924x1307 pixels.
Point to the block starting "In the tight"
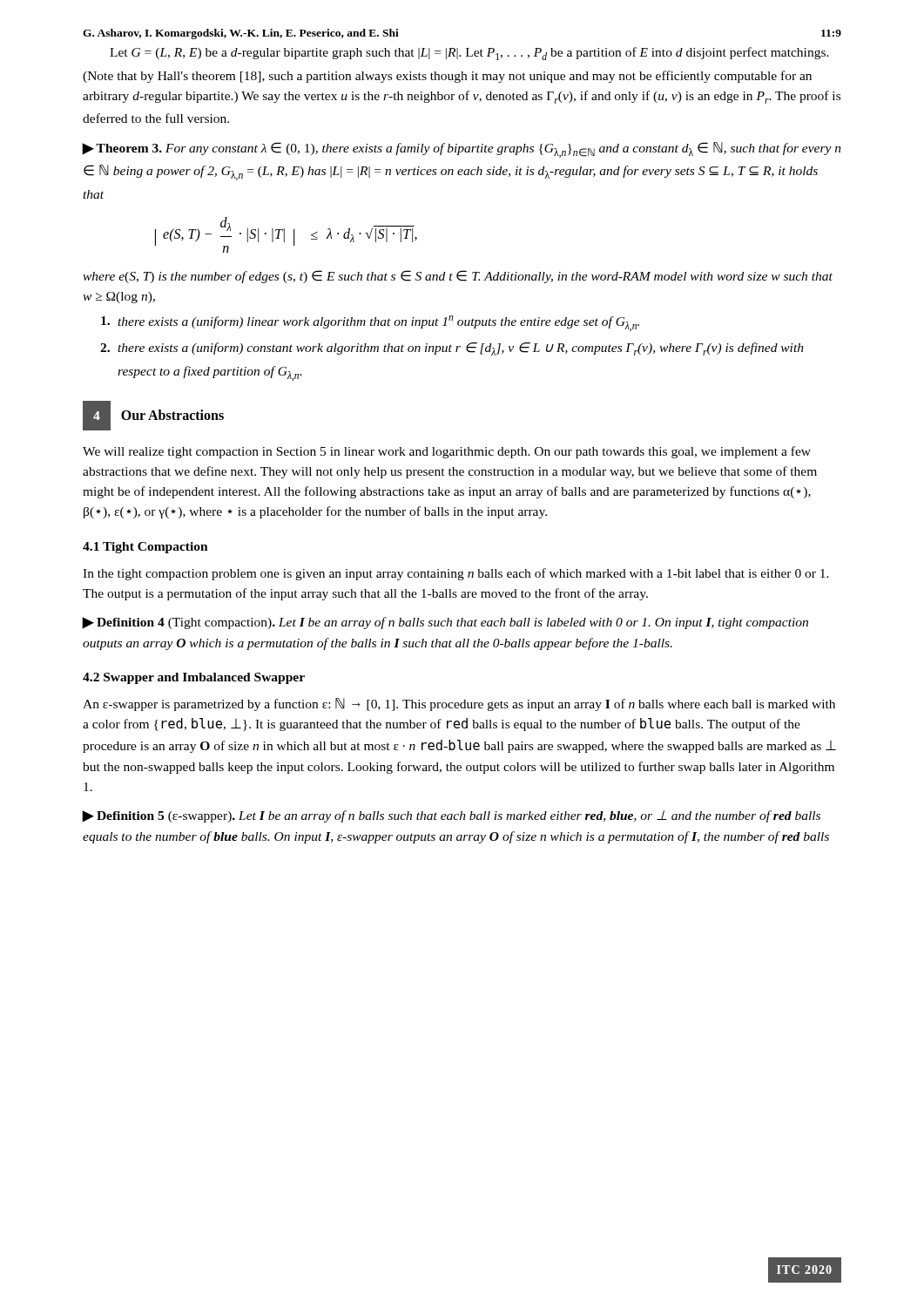coord(462,583)
